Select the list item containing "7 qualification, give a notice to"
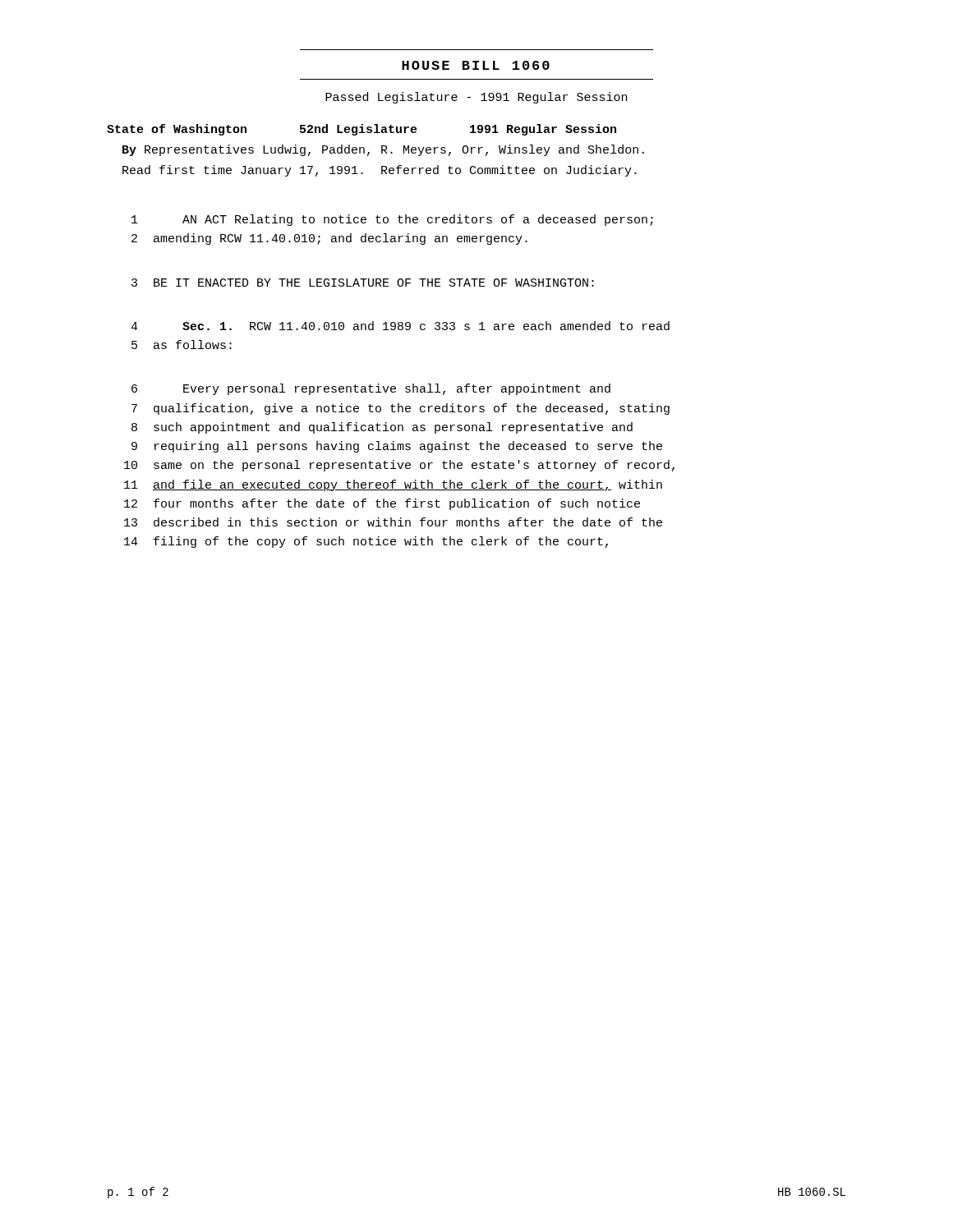 pos(476,409)
